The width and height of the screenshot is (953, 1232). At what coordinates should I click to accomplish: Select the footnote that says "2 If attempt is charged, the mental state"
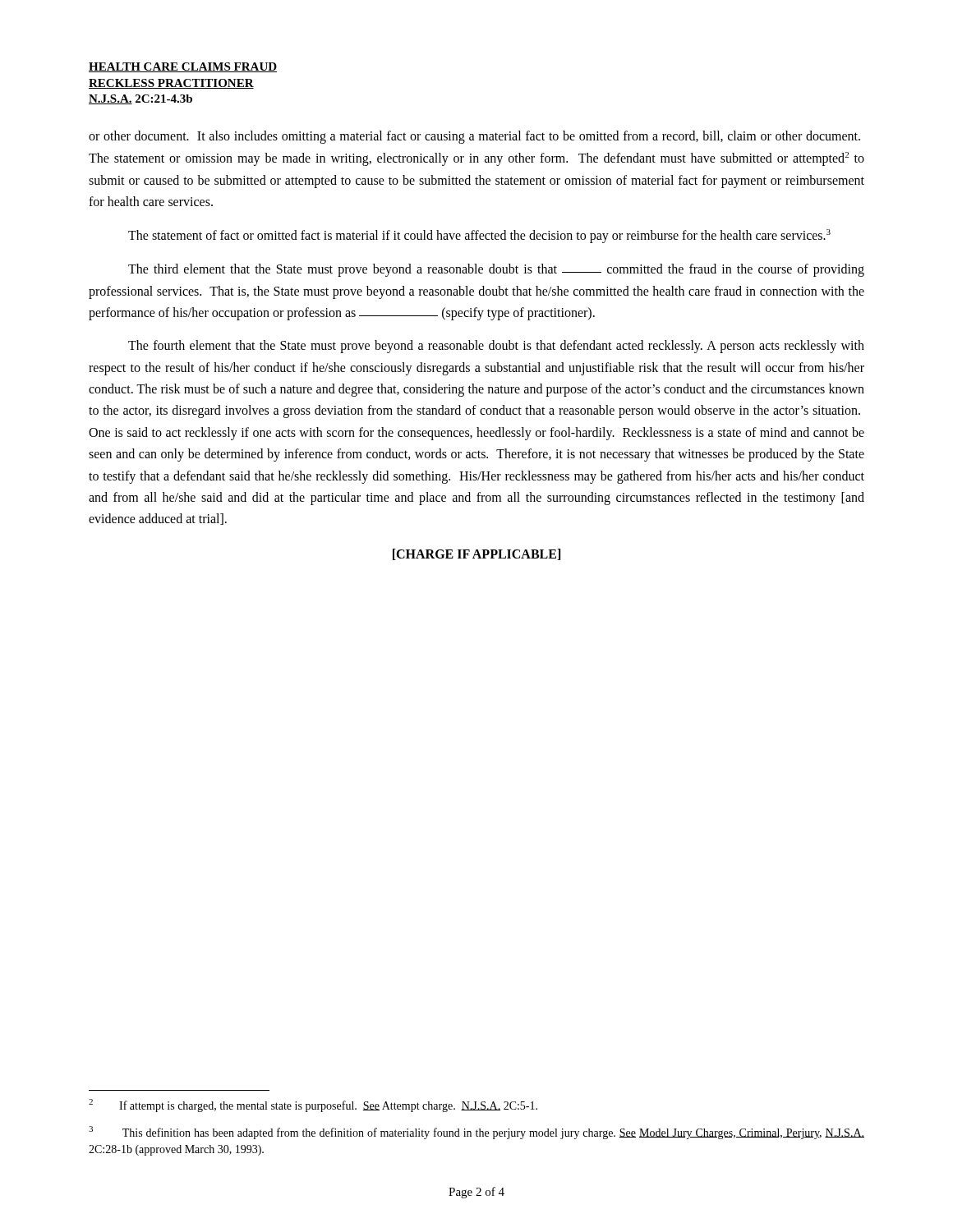click(313, 1104)
